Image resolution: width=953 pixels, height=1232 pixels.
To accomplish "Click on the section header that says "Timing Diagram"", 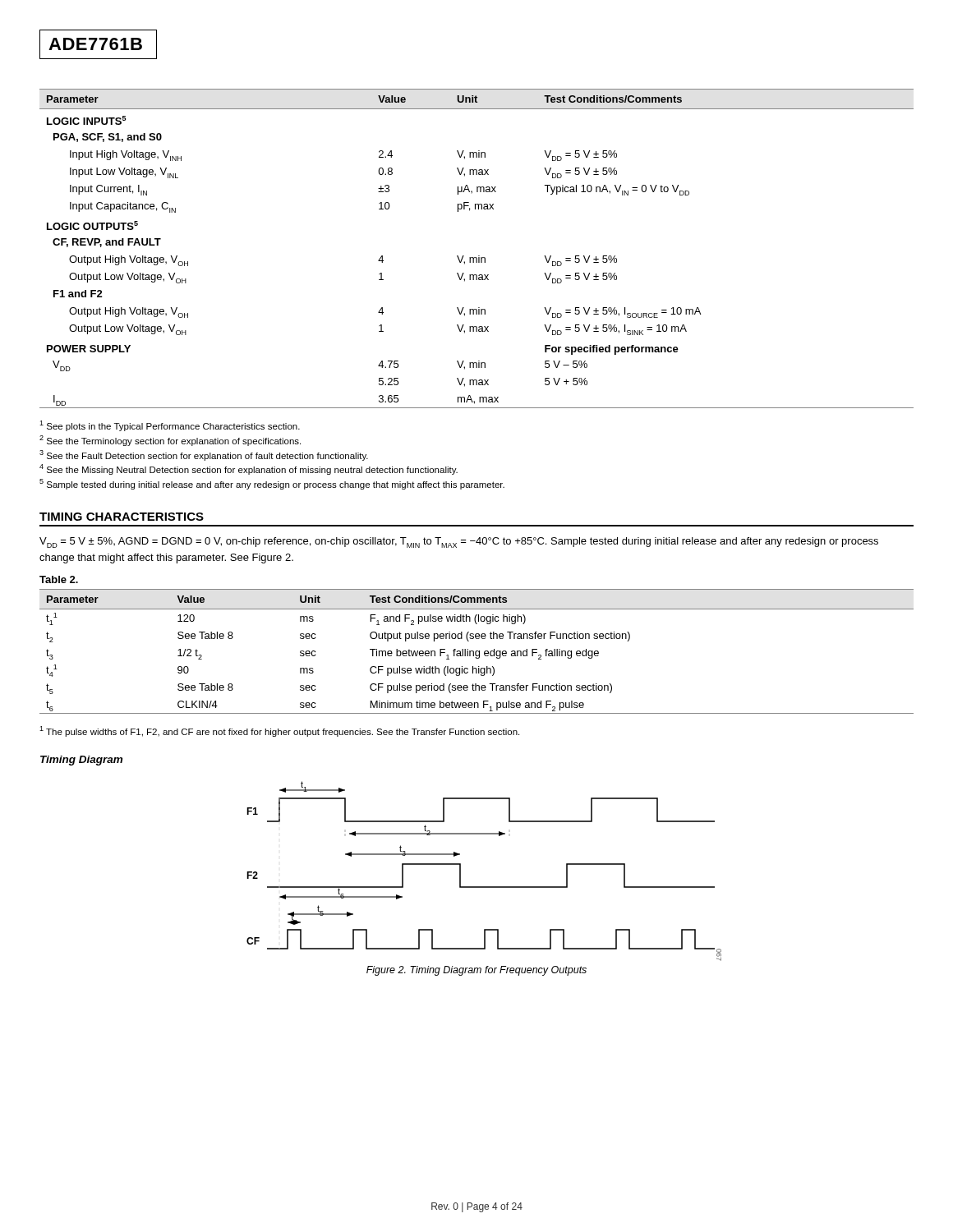I will coord(81,761).
